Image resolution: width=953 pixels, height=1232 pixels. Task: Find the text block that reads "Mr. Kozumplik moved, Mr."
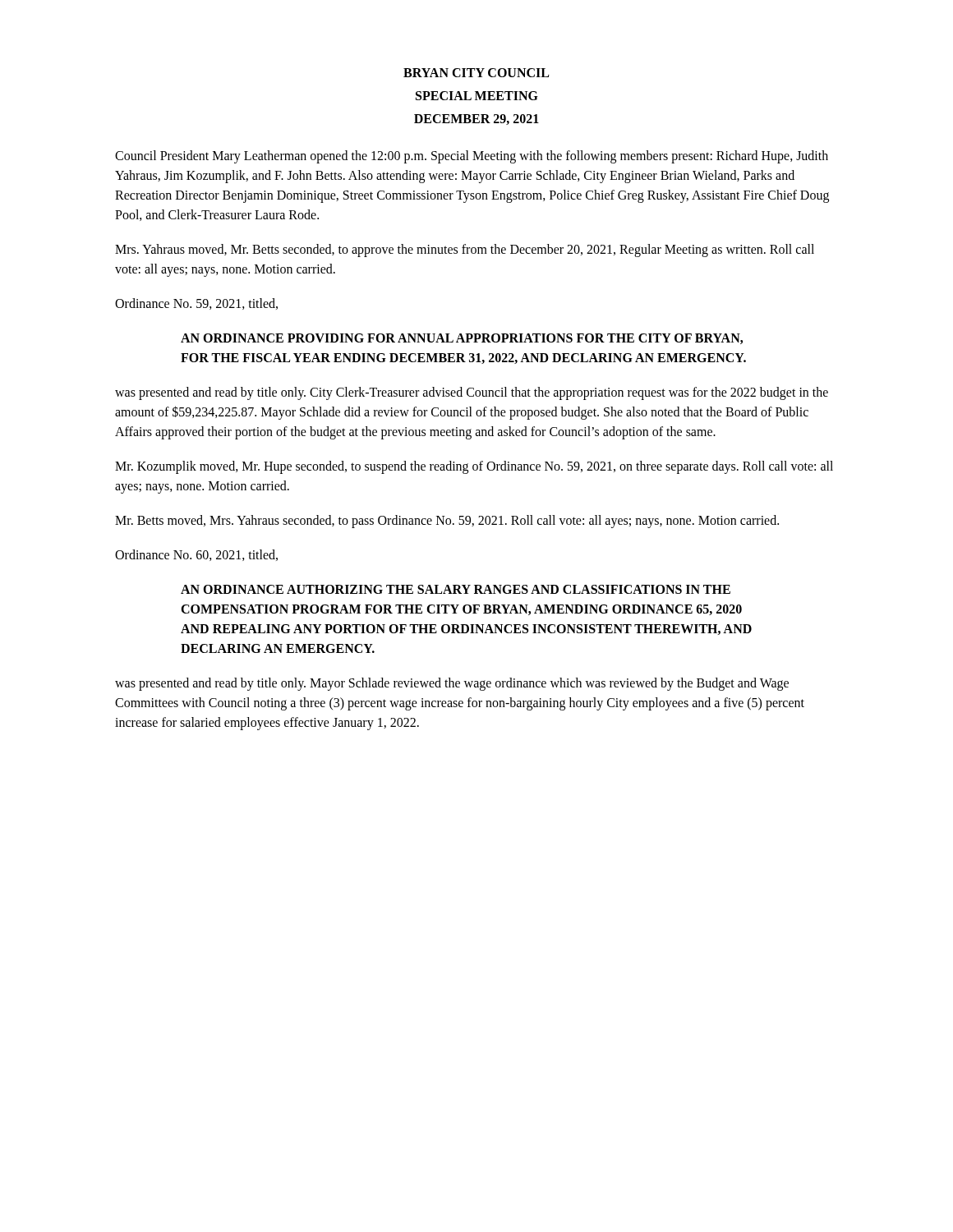click(x=474, y=476)
